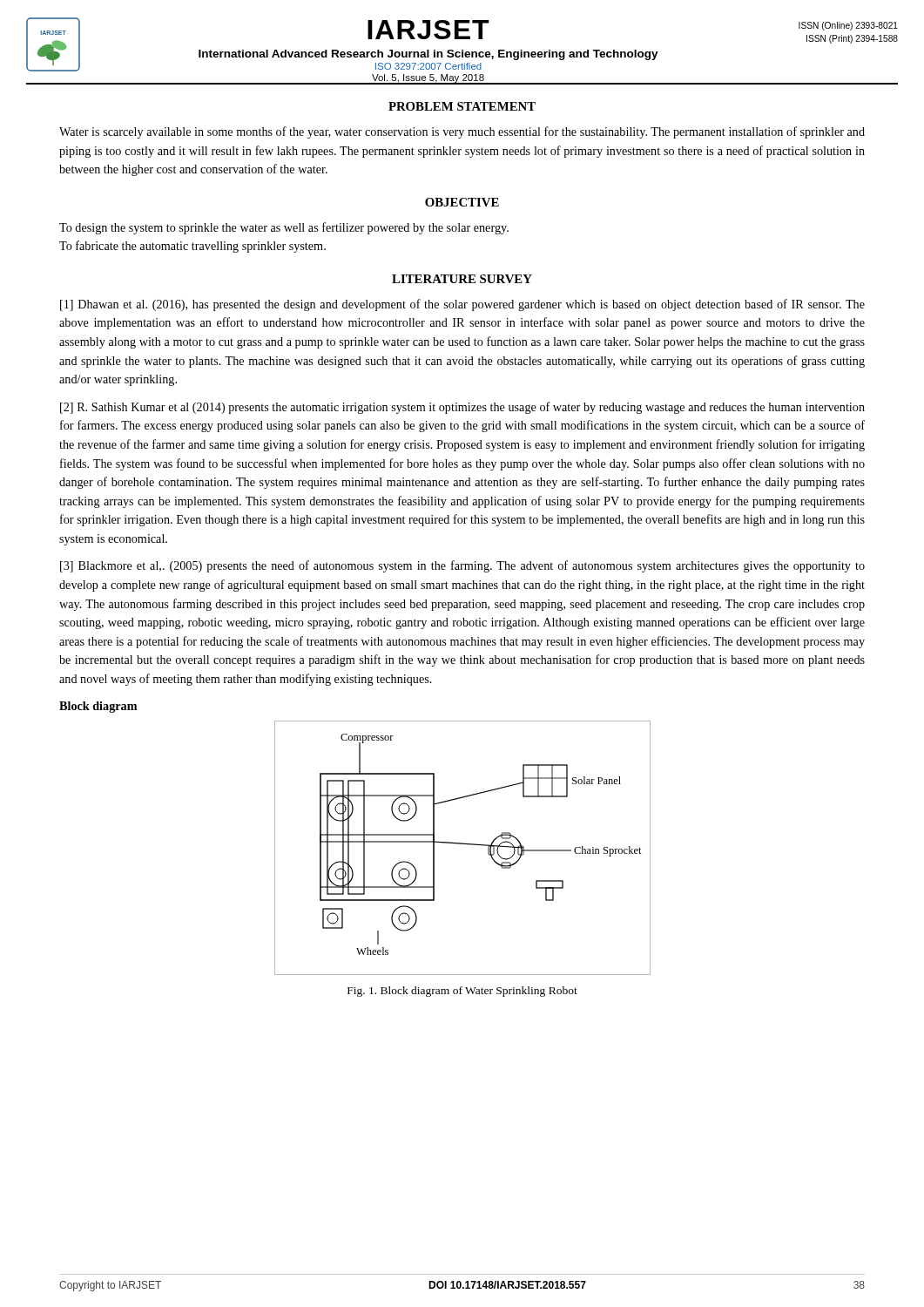
Task: Click on the region starting "PROBLEM STATEMENT"
Action: [462, 106]
